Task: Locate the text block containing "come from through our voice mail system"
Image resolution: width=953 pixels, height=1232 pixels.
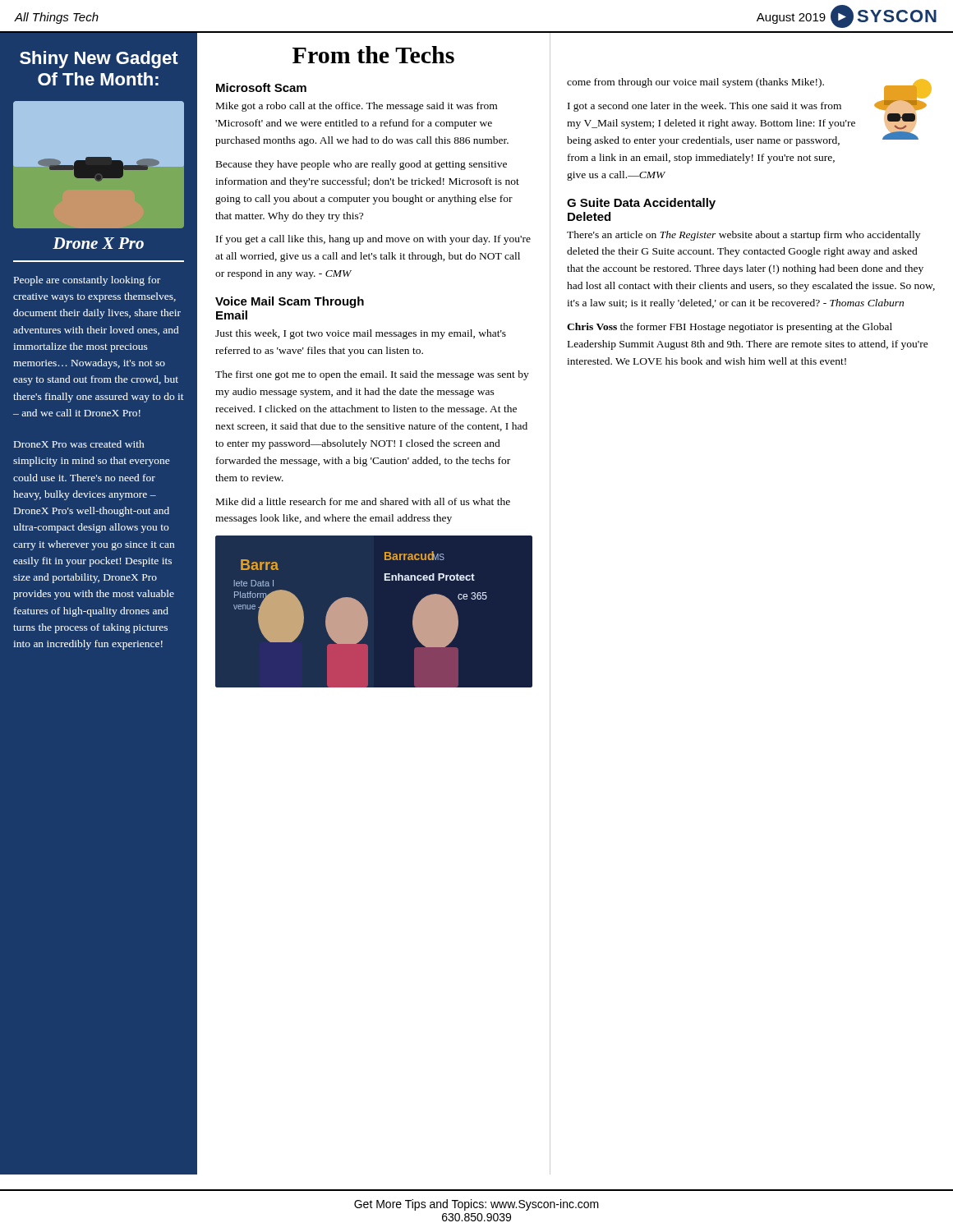Action: [x=752, y=82]
